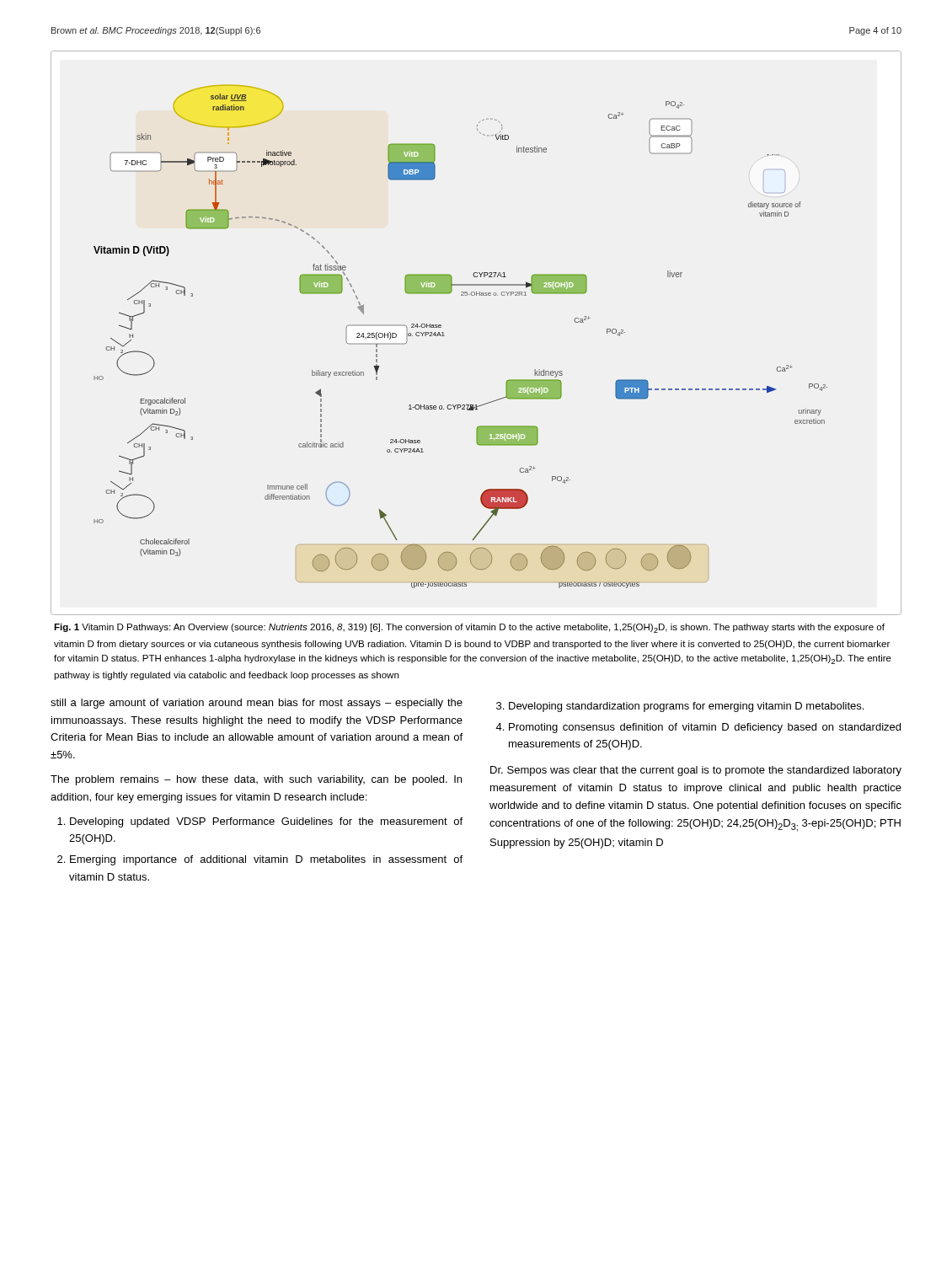The width and height of the screenshot is (952, 1264).
Task: Locate the illustration
Action: pos(476,333)
